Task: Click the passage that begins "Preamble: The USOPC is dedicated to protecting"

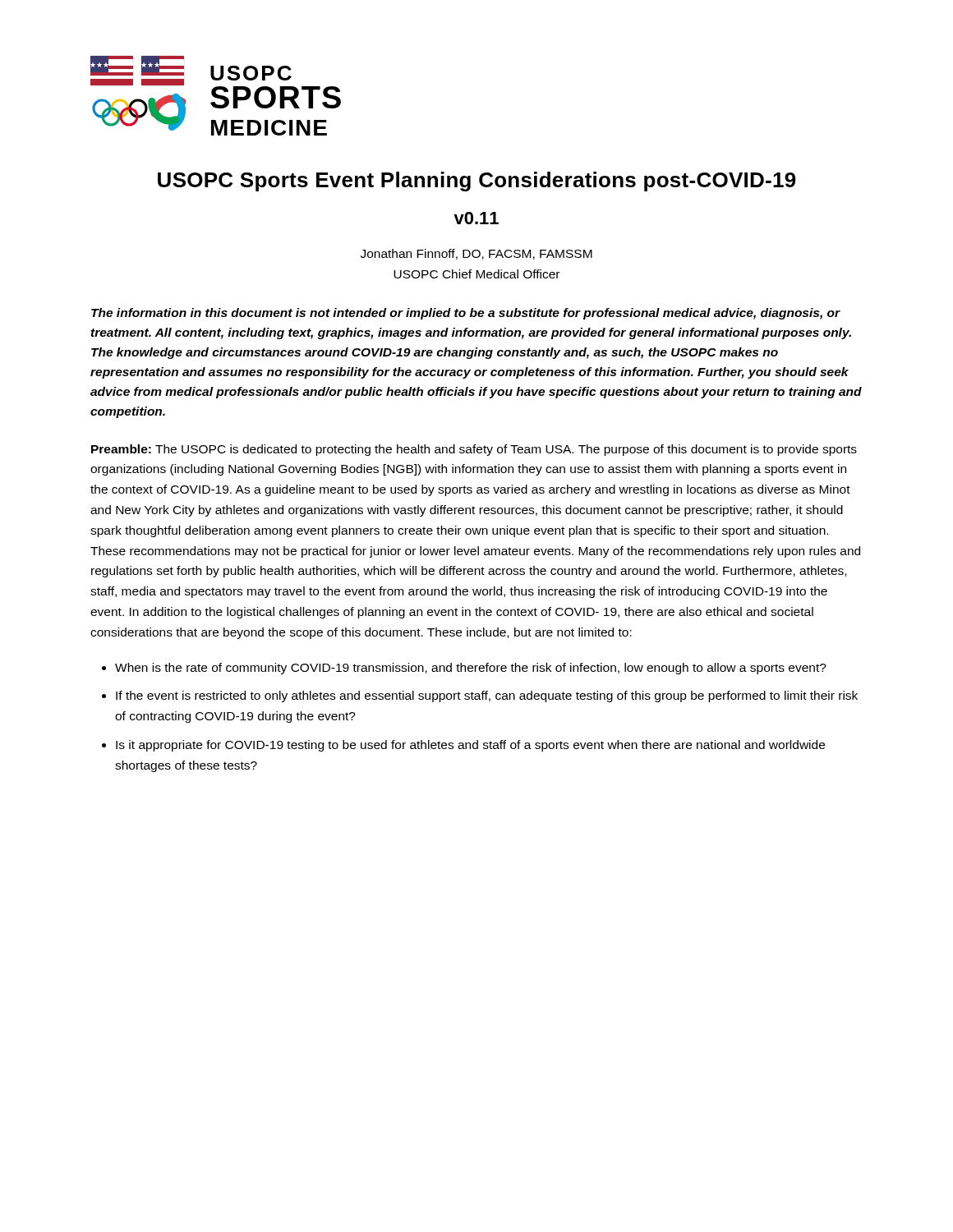Action: pos(476,540)
